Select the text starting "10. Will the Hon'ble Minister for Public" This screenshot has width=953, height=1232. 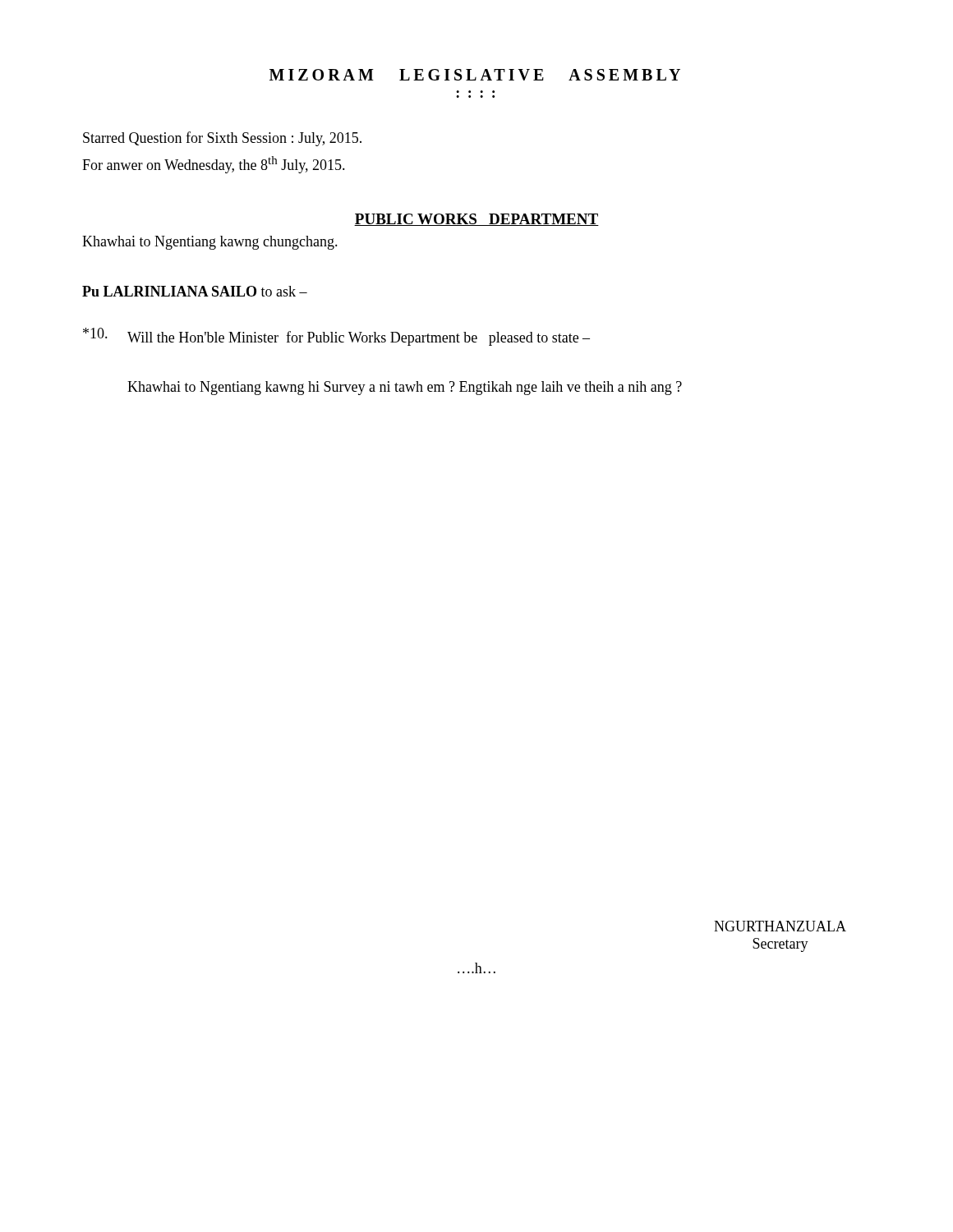336,337
